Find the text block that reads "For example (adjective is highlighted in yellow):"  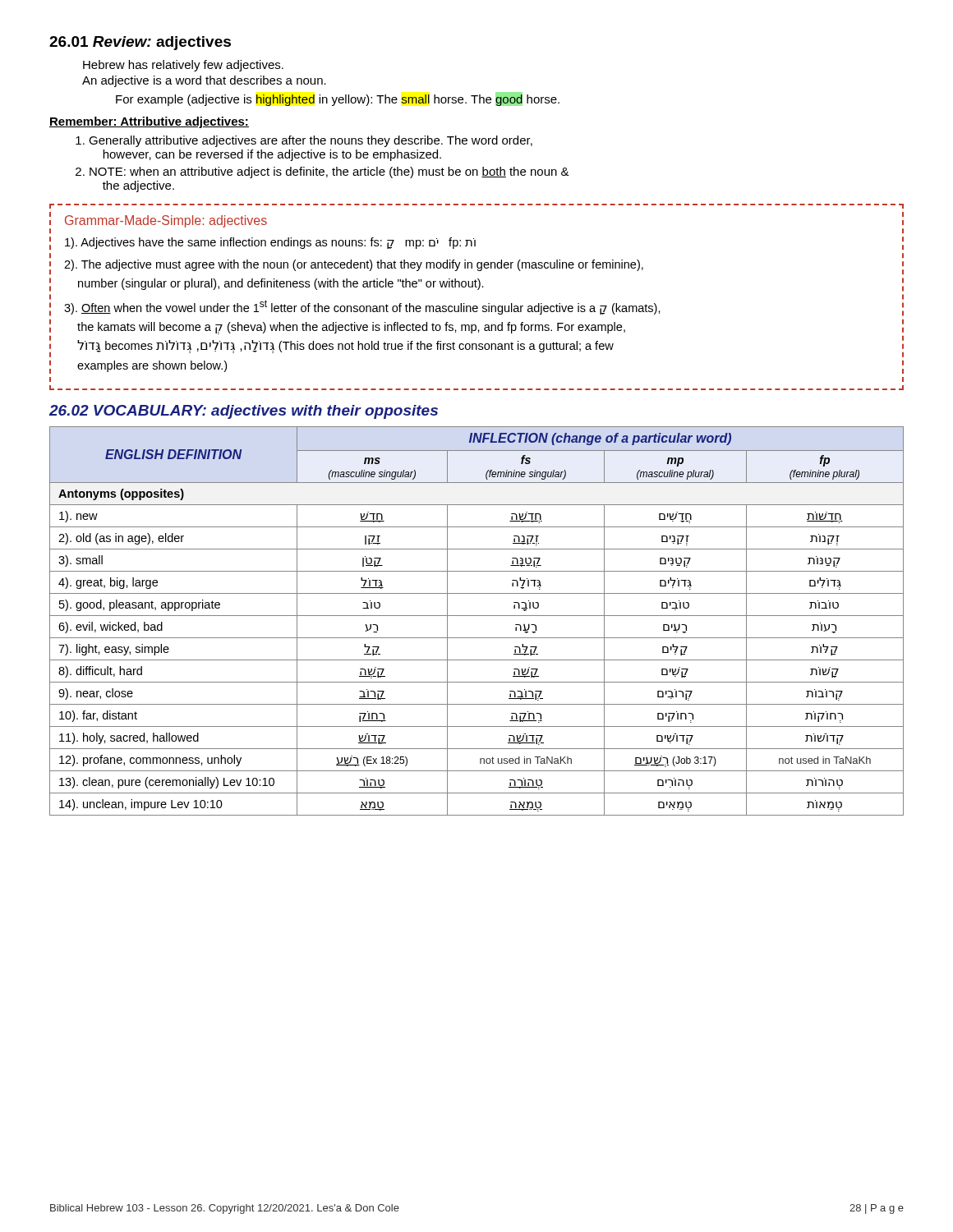338,99
